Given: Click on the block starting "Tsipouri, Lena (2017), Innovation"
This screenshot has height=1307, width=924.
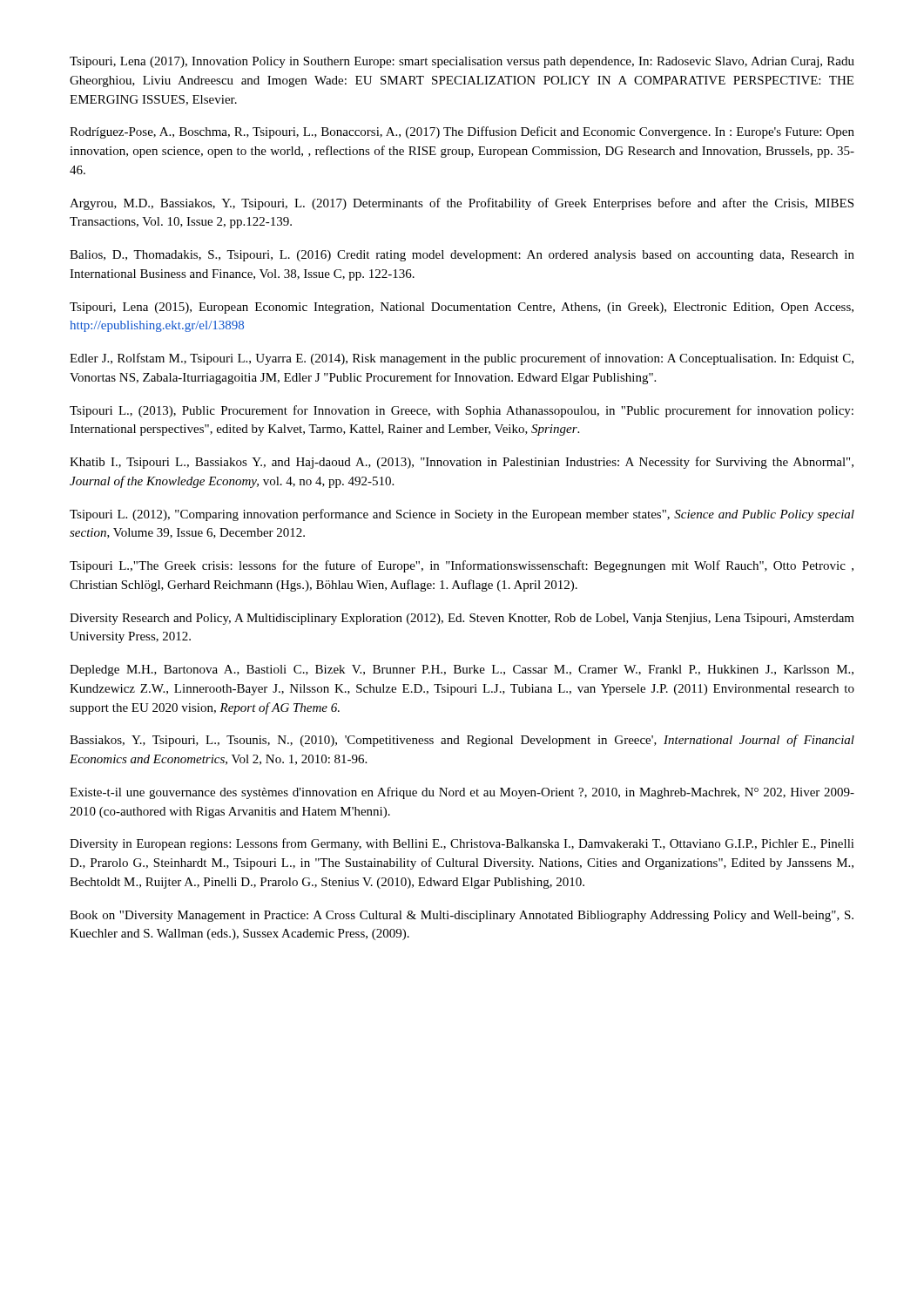Looking at the screenshot, I should coord(462,80).
